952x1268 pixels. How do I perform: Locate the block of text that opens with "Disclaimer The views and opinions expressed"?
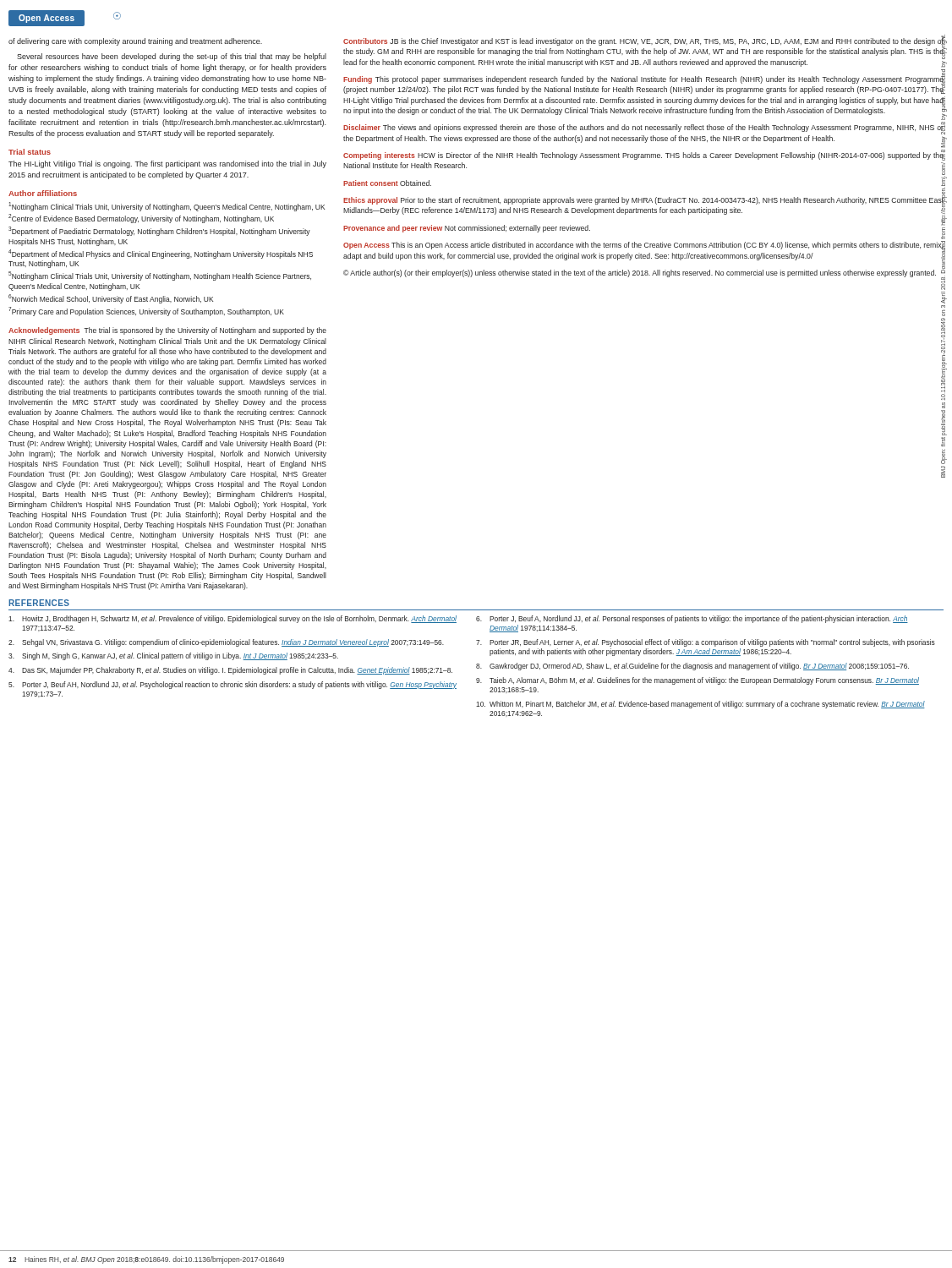tap(643, 133)
